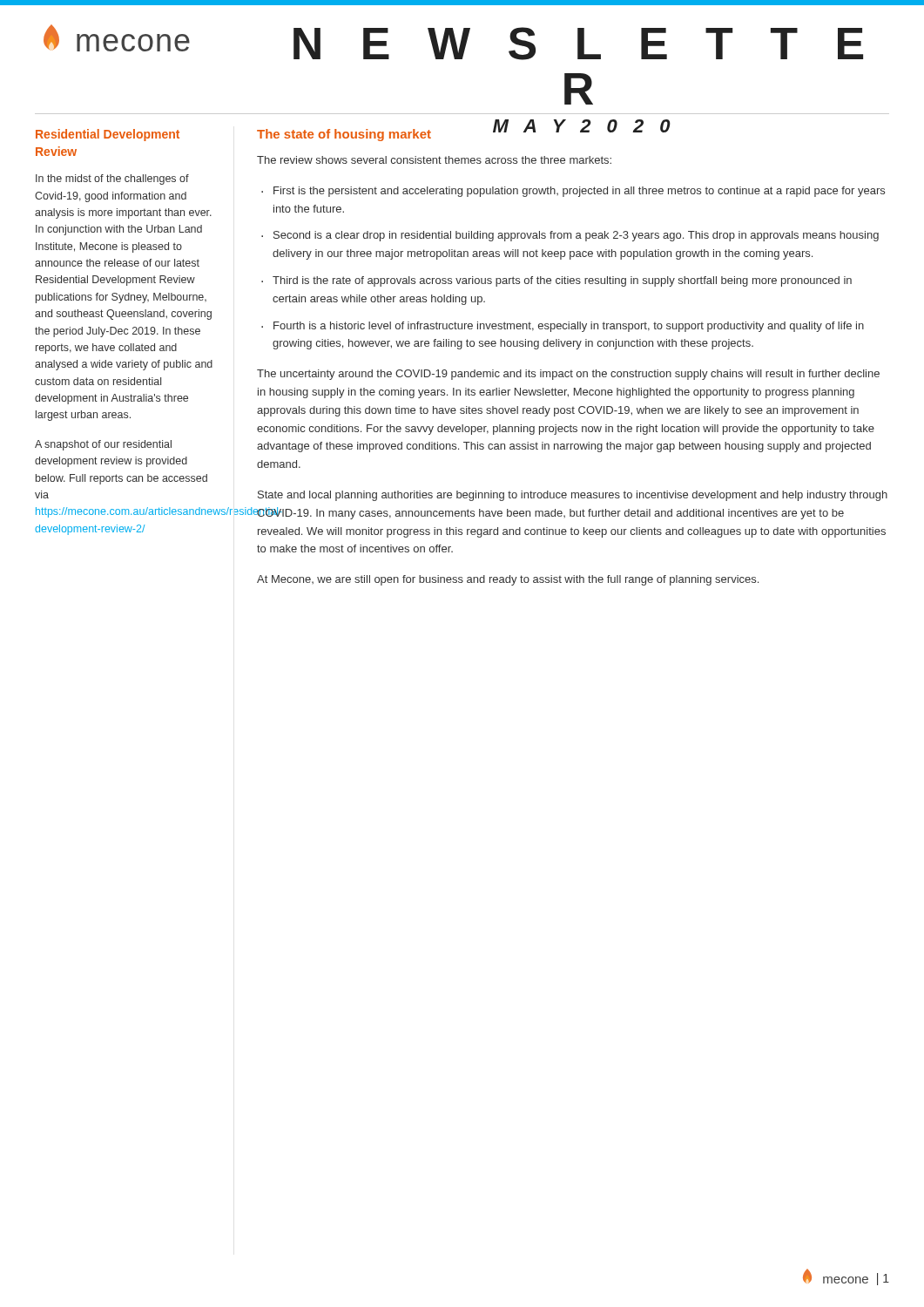Locate the block of text that opens with "Third is the rate of approvals across various"
924x1307 pixels.
(562, 289)
